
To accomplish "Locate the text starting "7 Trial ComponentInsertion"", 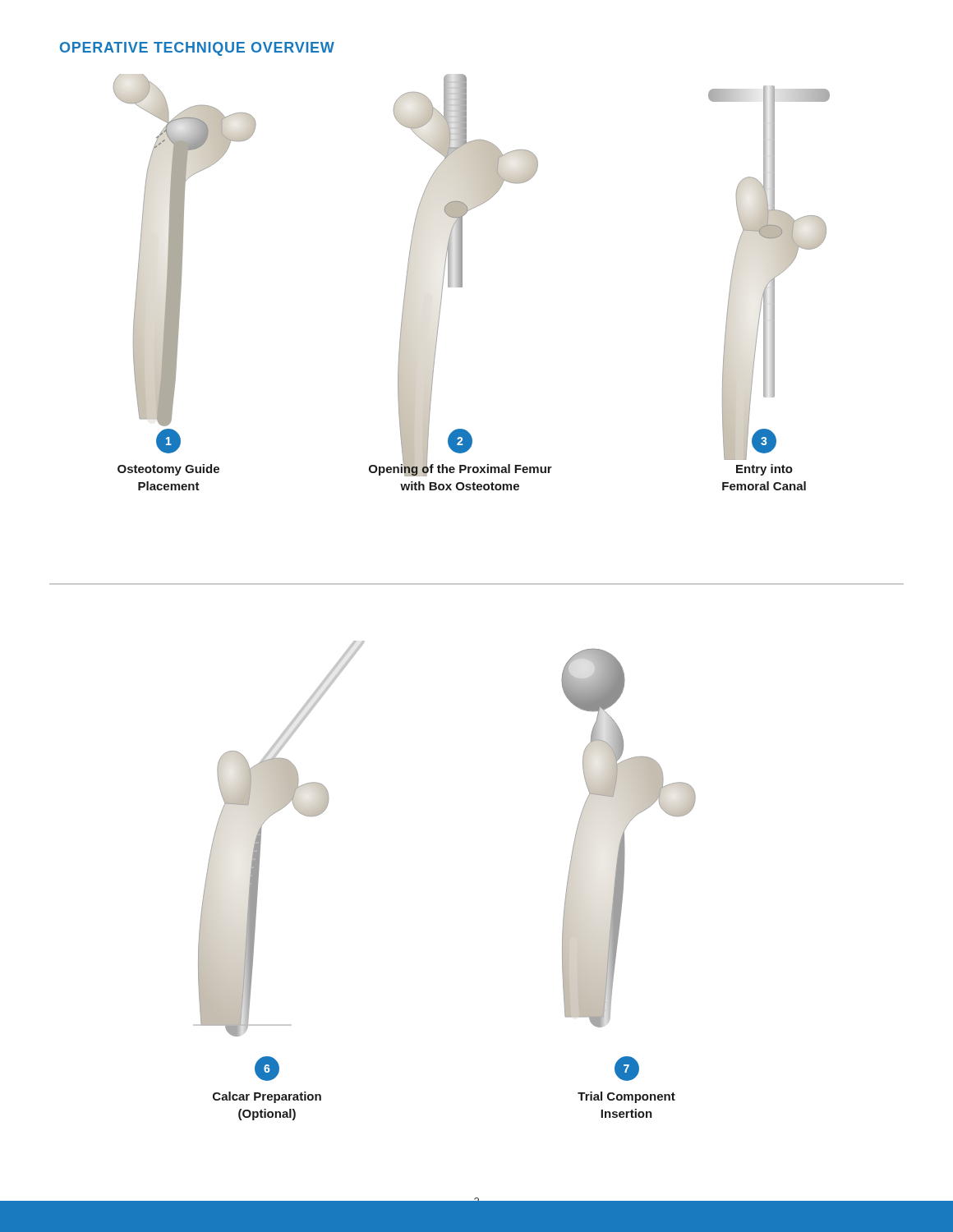I will (x=626, y=1089).
